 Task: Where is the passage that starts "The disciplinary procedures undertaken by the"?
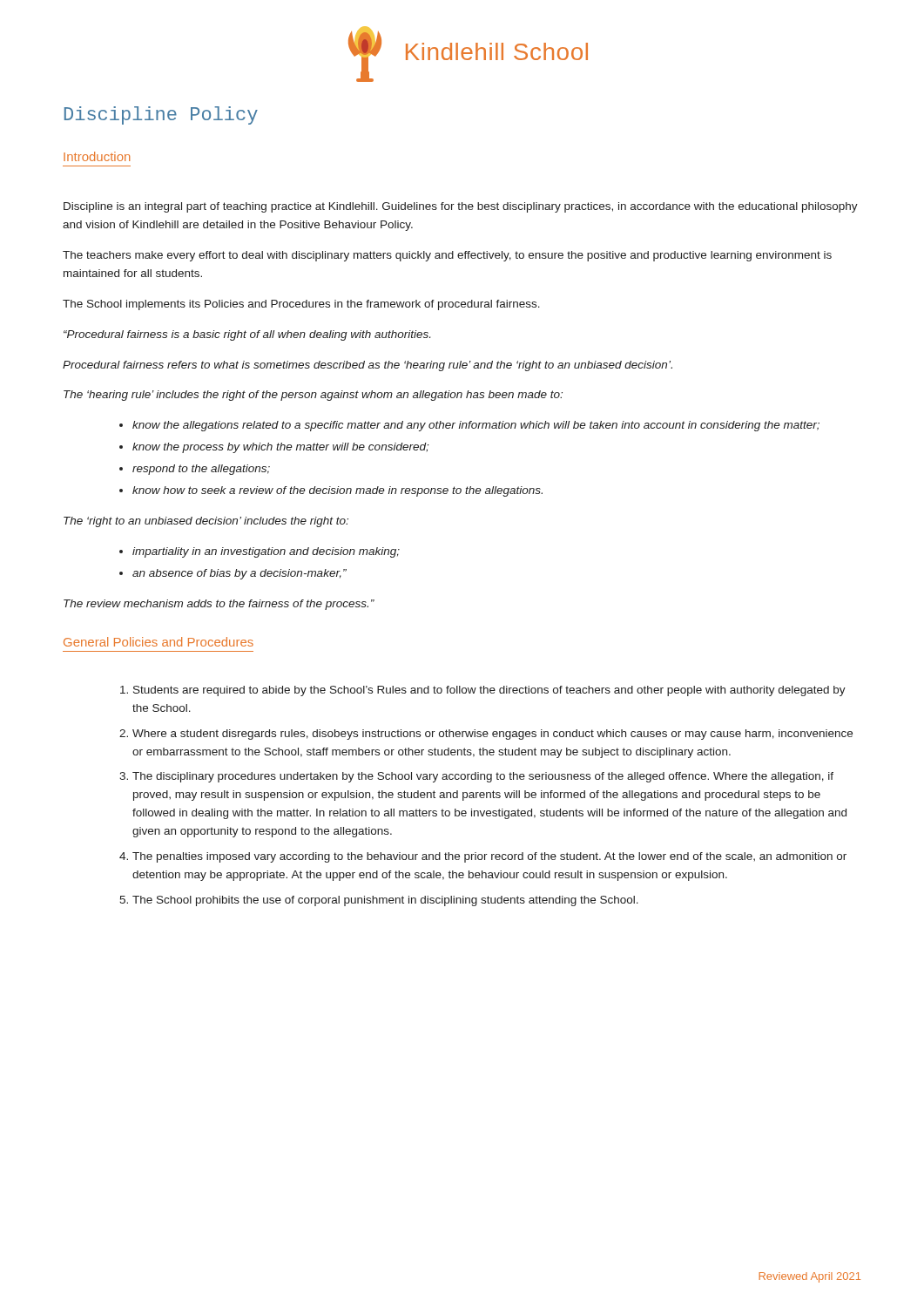[x=490, y=804]
